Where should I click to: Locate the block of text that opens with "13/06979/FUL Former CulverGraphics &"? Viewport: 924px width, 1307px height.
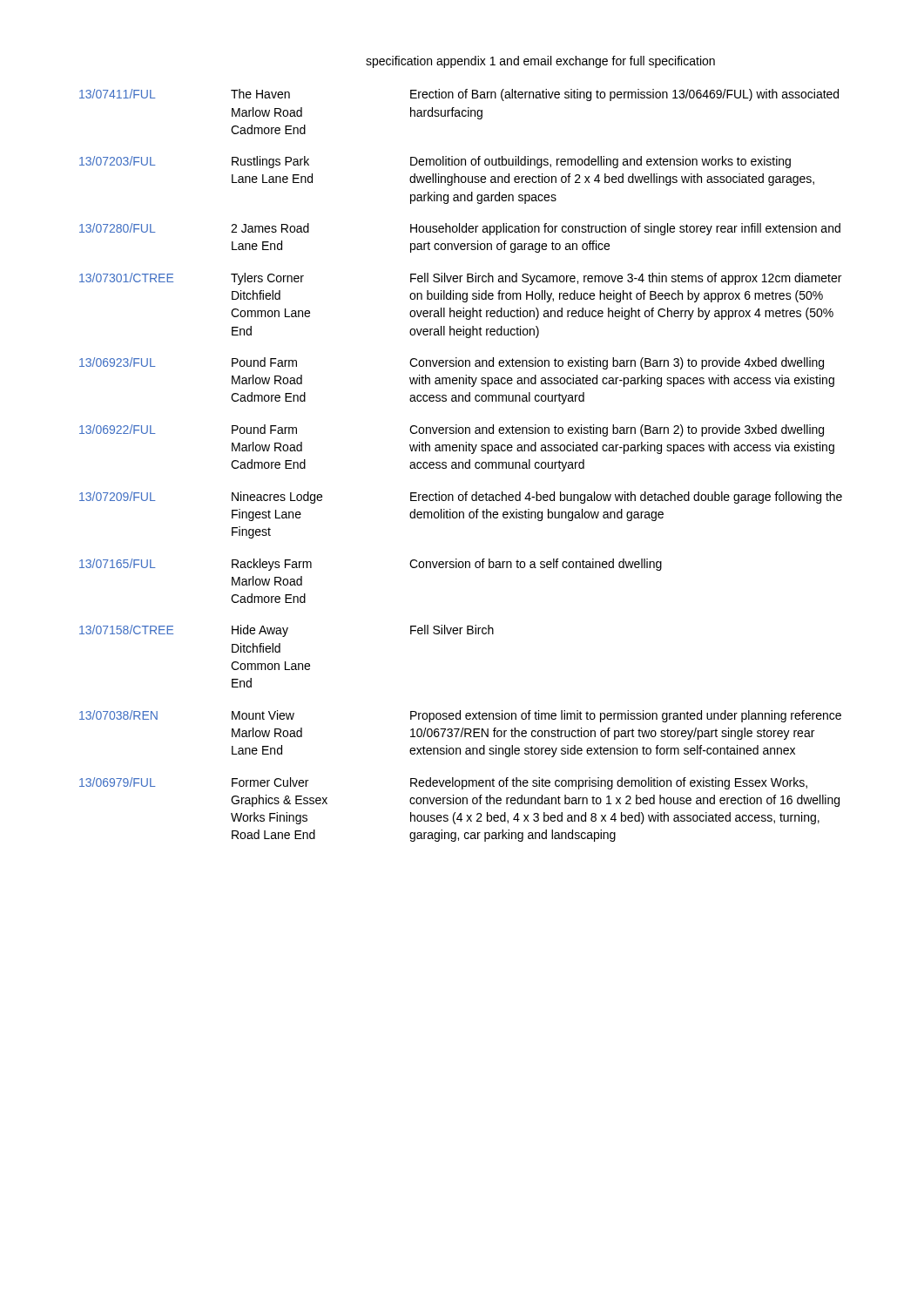pos(462,809)
